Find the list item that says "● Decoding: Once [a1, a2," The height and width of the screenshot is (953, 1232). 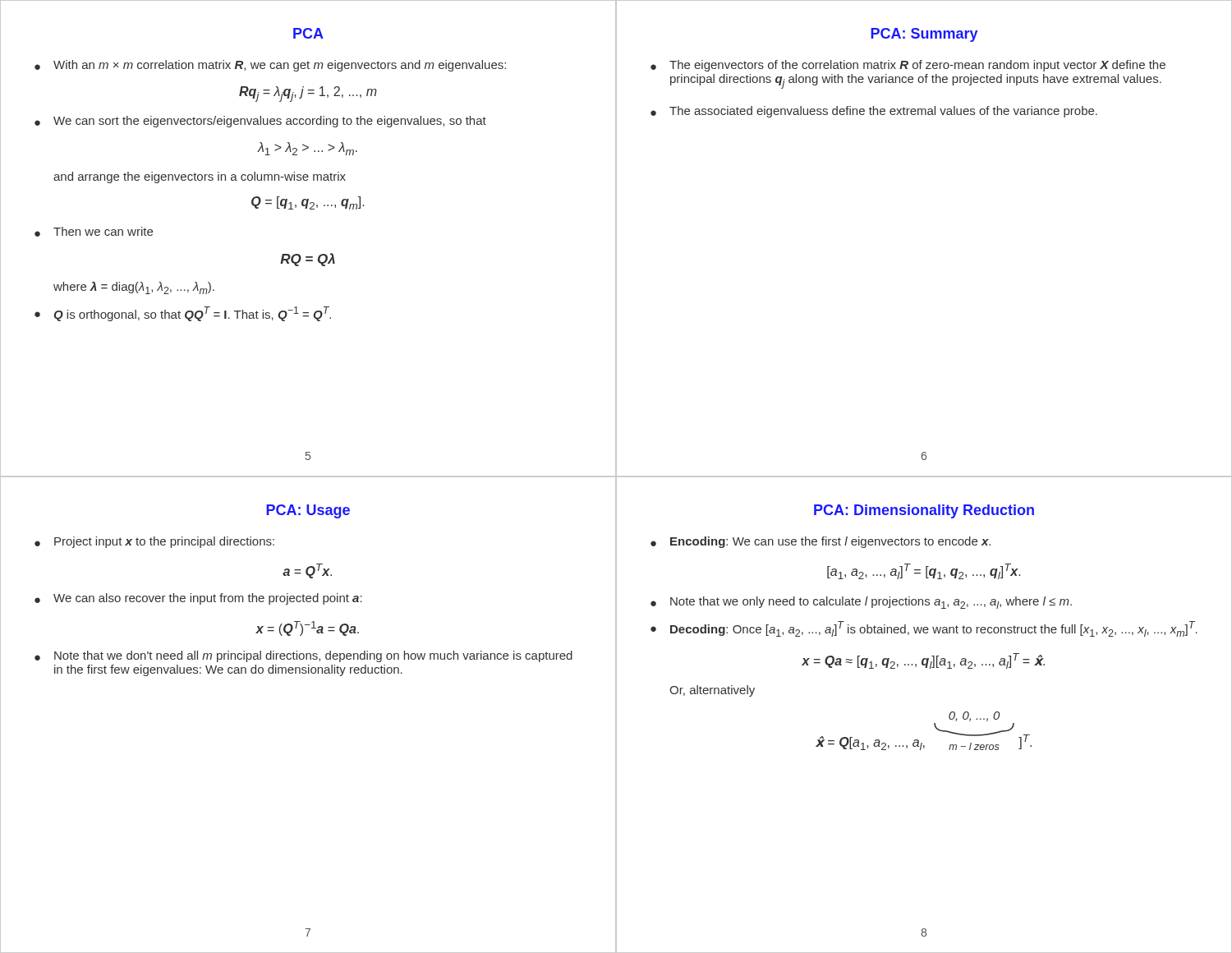pos(924,629)
